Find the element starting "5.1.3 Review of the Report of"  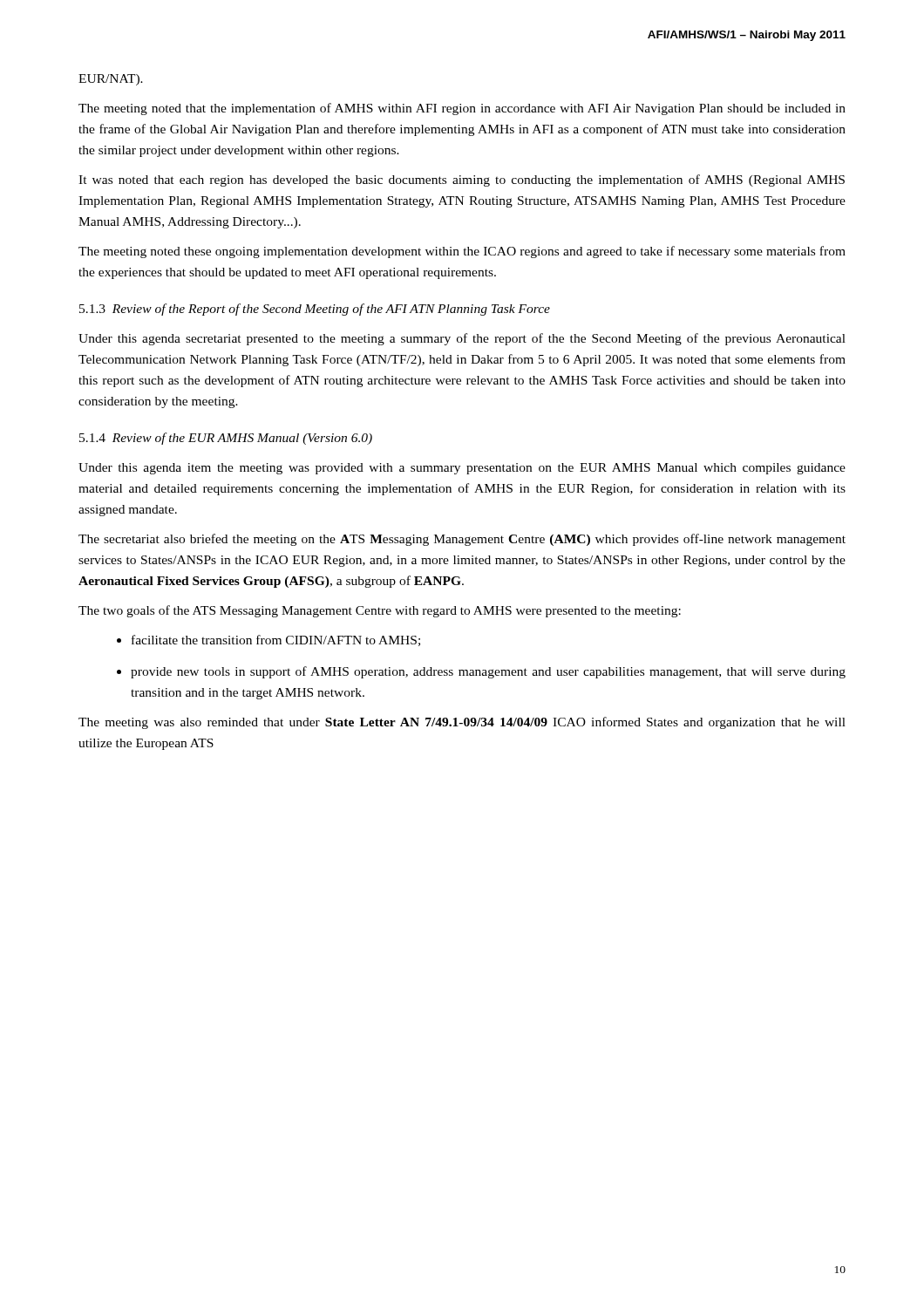click(314, 308)
